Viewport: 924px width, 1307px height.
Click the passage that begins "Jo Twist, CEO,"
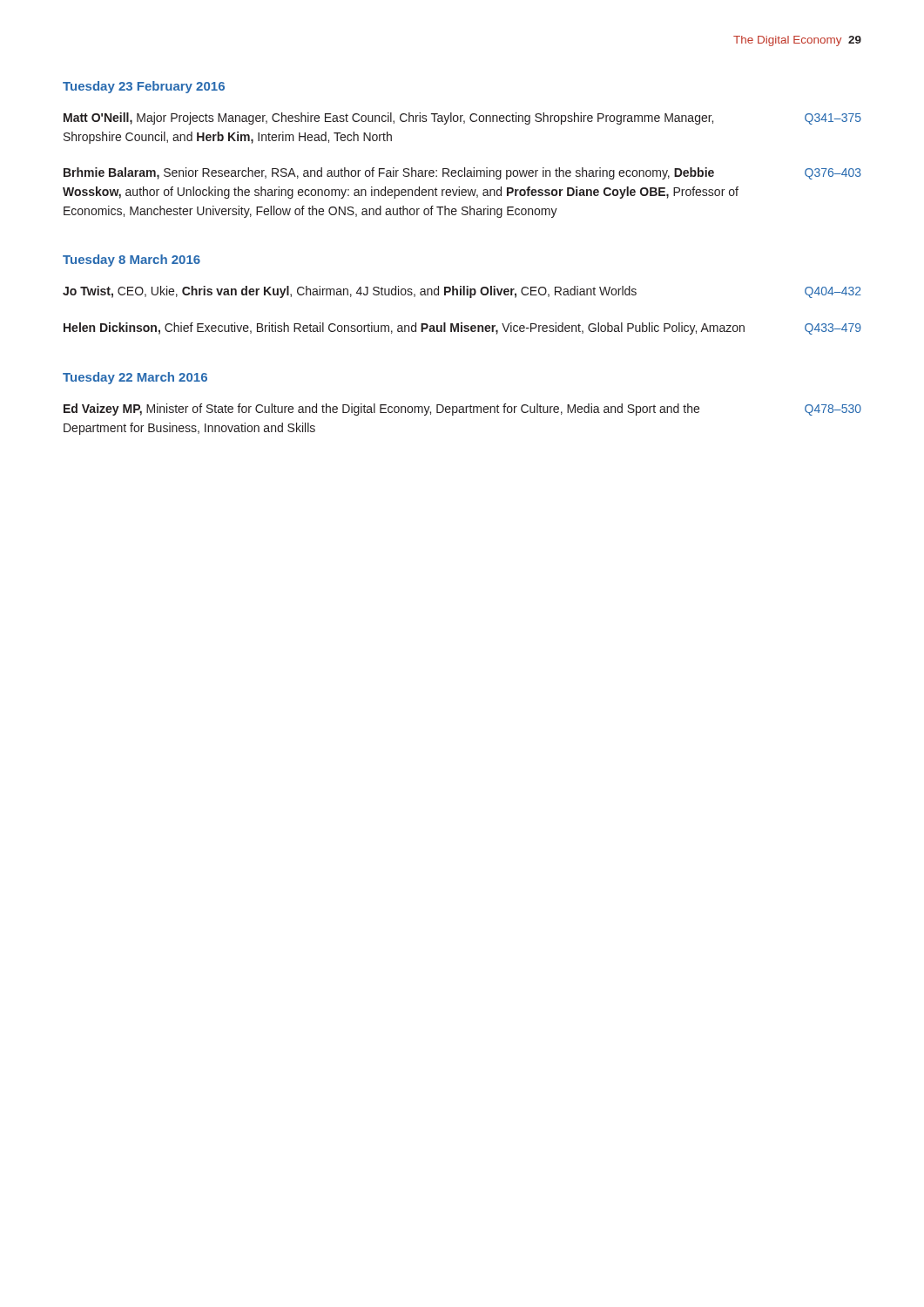tap(462, 292)
